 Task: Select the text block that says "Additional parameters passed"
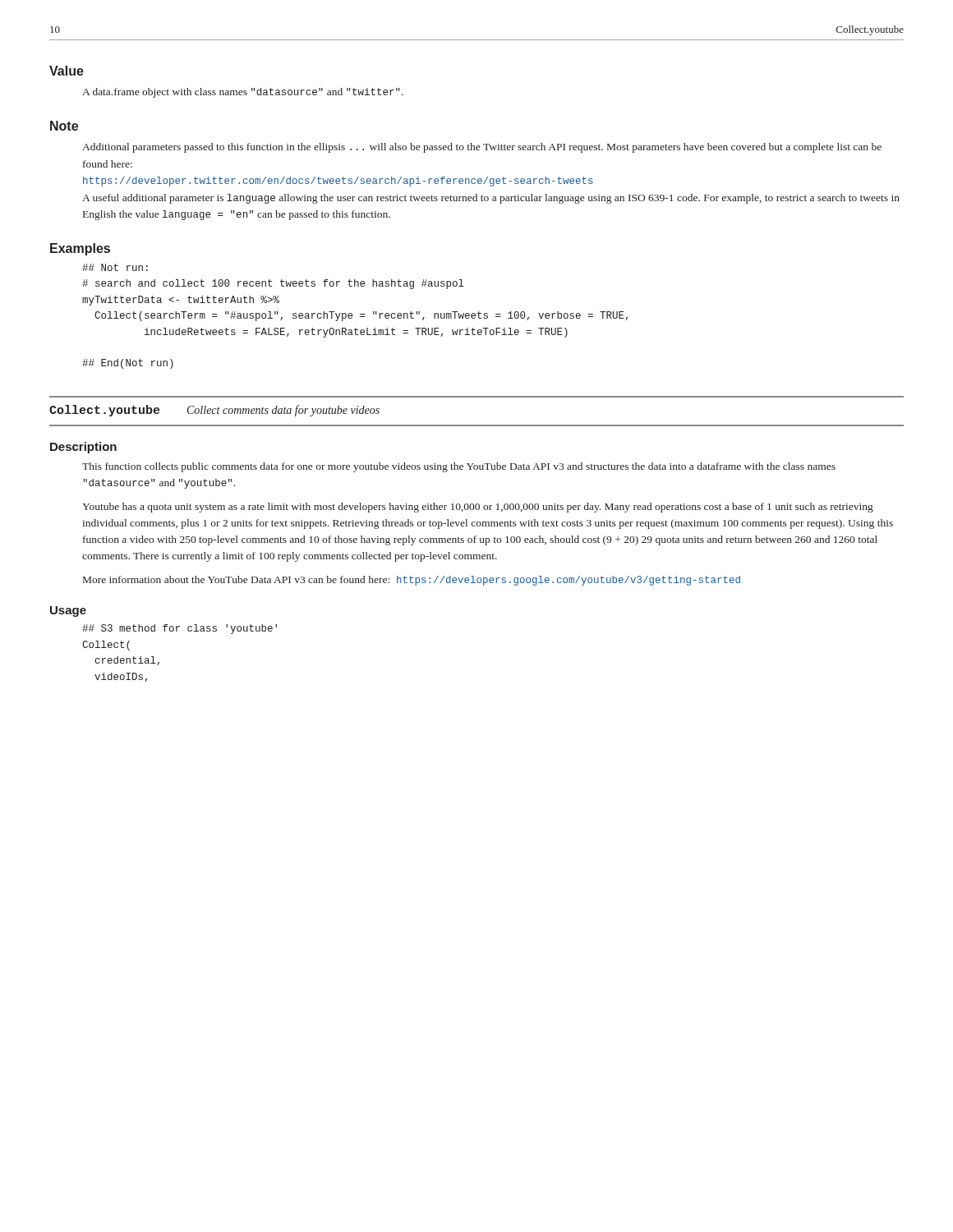click(x=491, y=181)
